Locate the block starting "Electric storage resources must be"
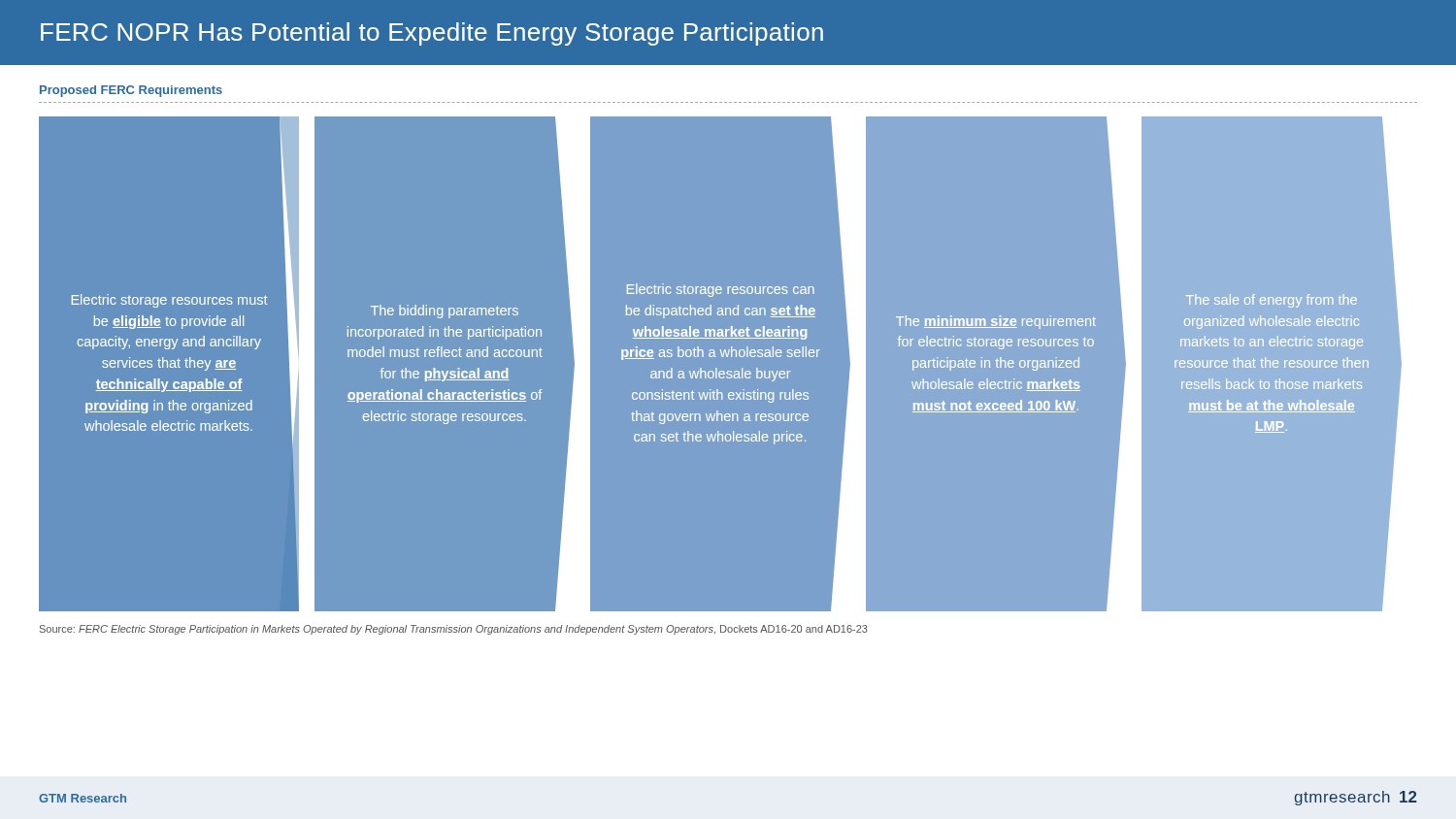Screen dimensions: 819x1456 point(169,364)
